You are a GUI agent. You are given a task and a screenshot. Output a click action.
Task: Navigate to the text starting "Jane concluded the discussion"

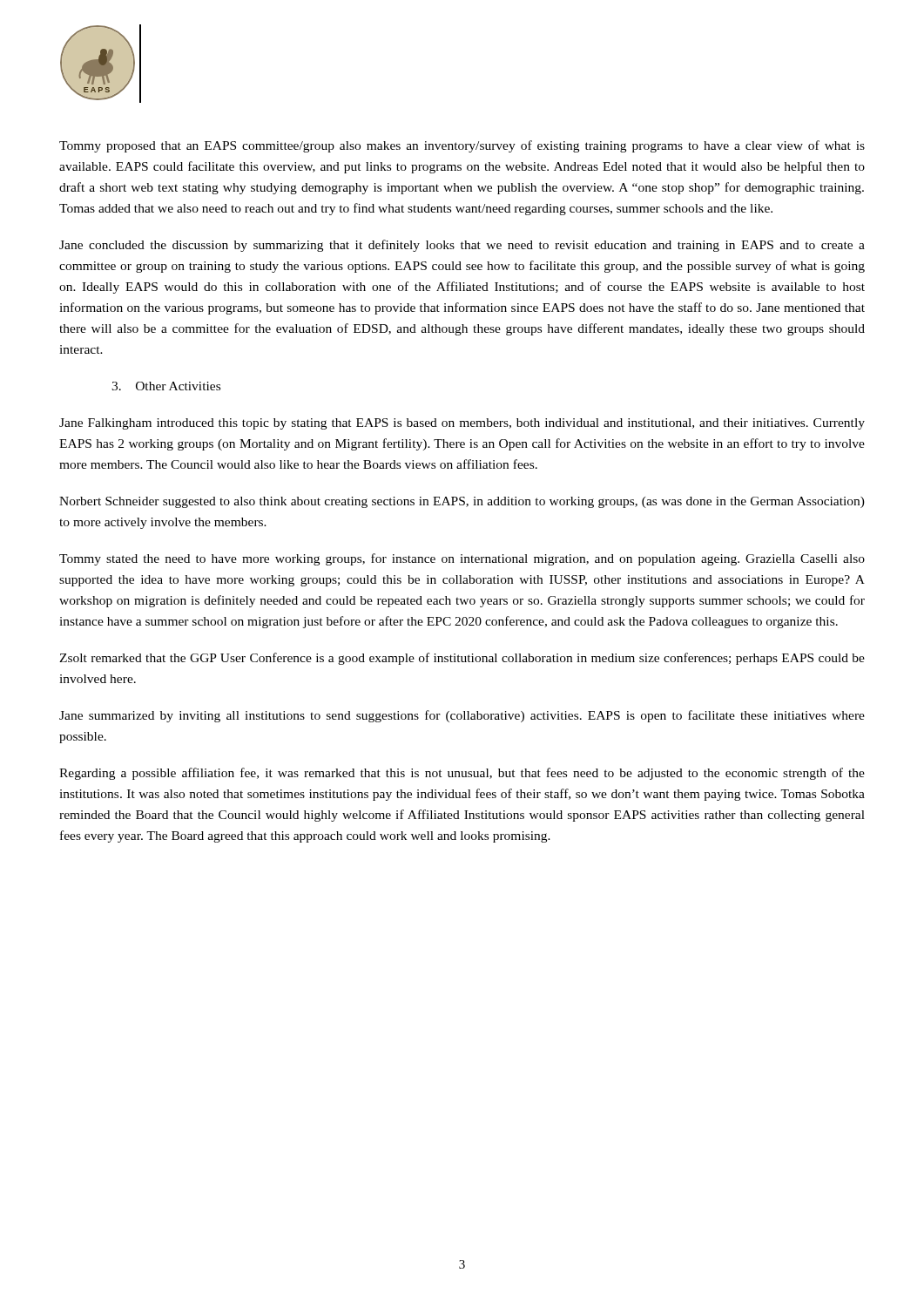pos(462,297)
